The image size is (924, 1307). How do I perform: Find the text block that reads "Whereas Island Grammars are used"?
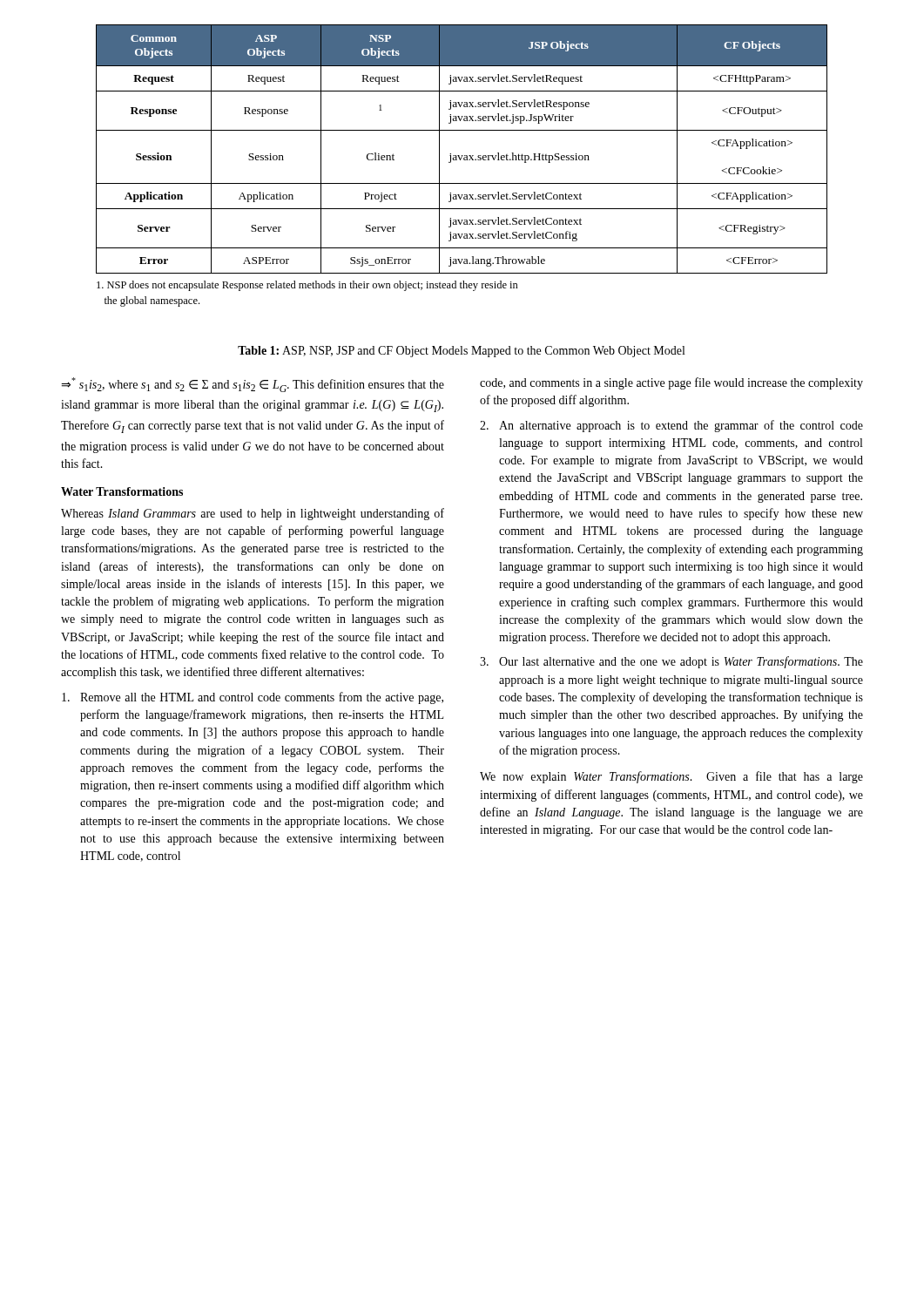coord(253,593)
